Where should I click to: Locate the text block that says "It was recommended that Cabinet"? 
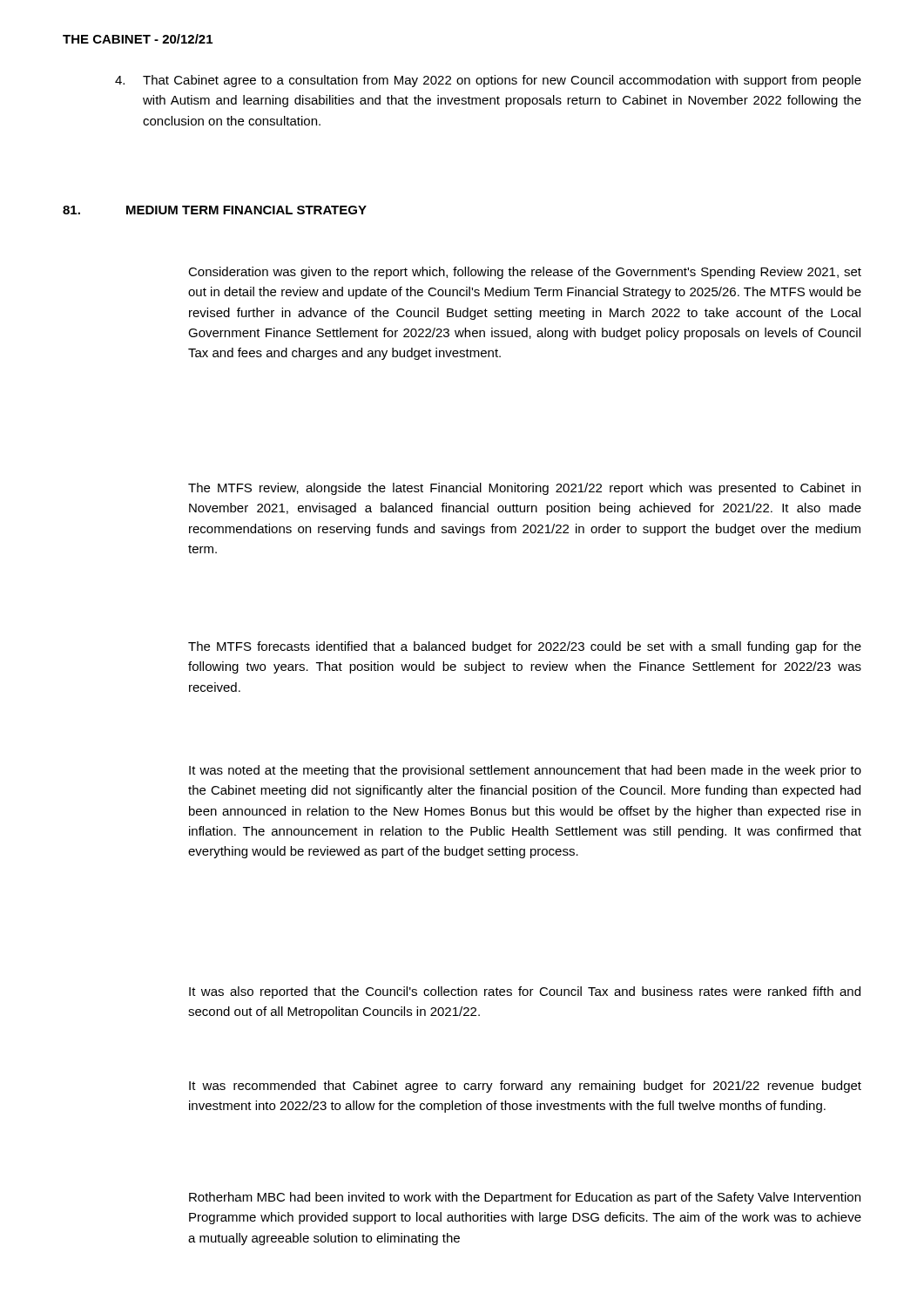[525, 1095]
